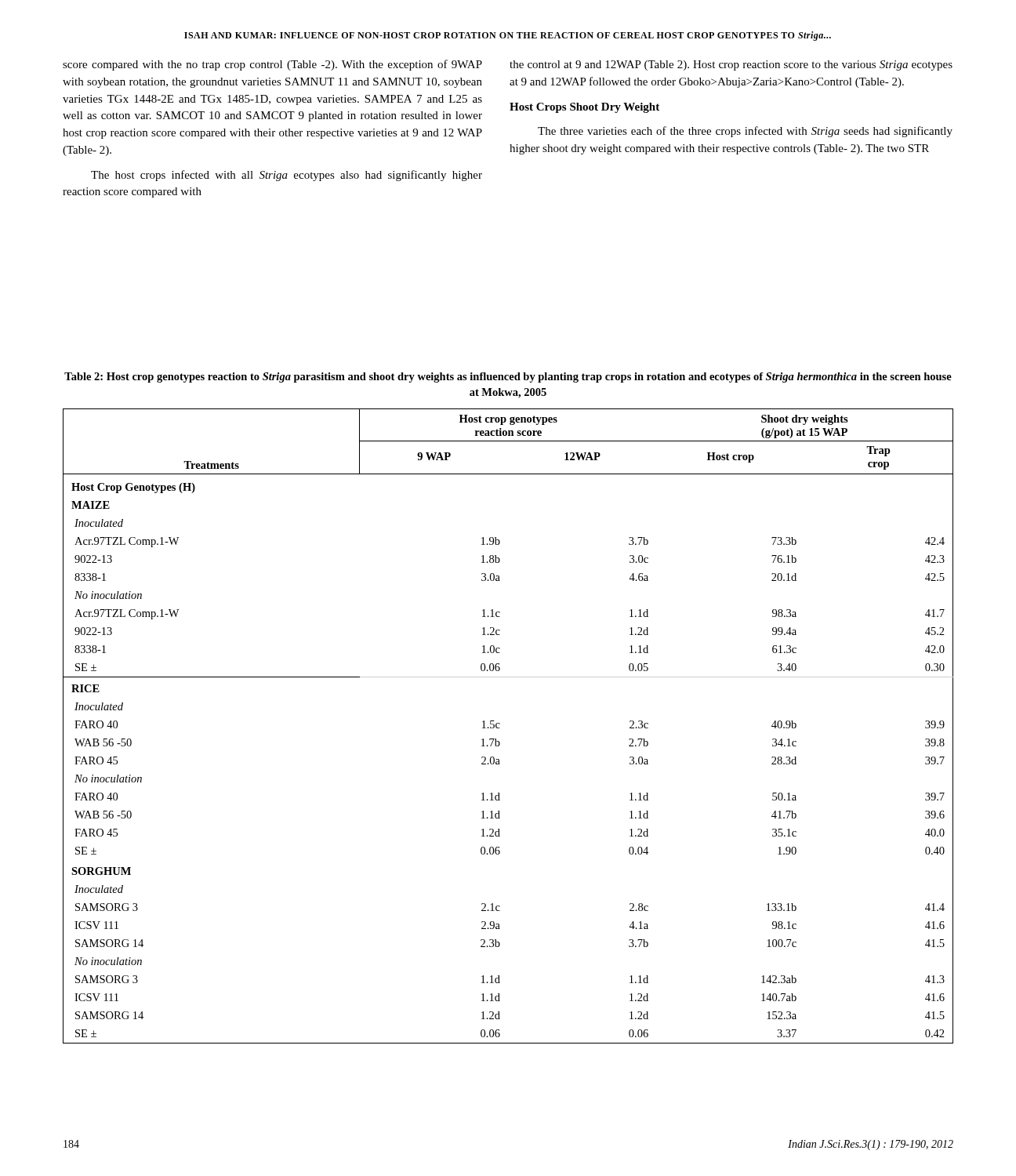
Task: Click on the element starting "the control at 9 and"
Action: (731, 65)
